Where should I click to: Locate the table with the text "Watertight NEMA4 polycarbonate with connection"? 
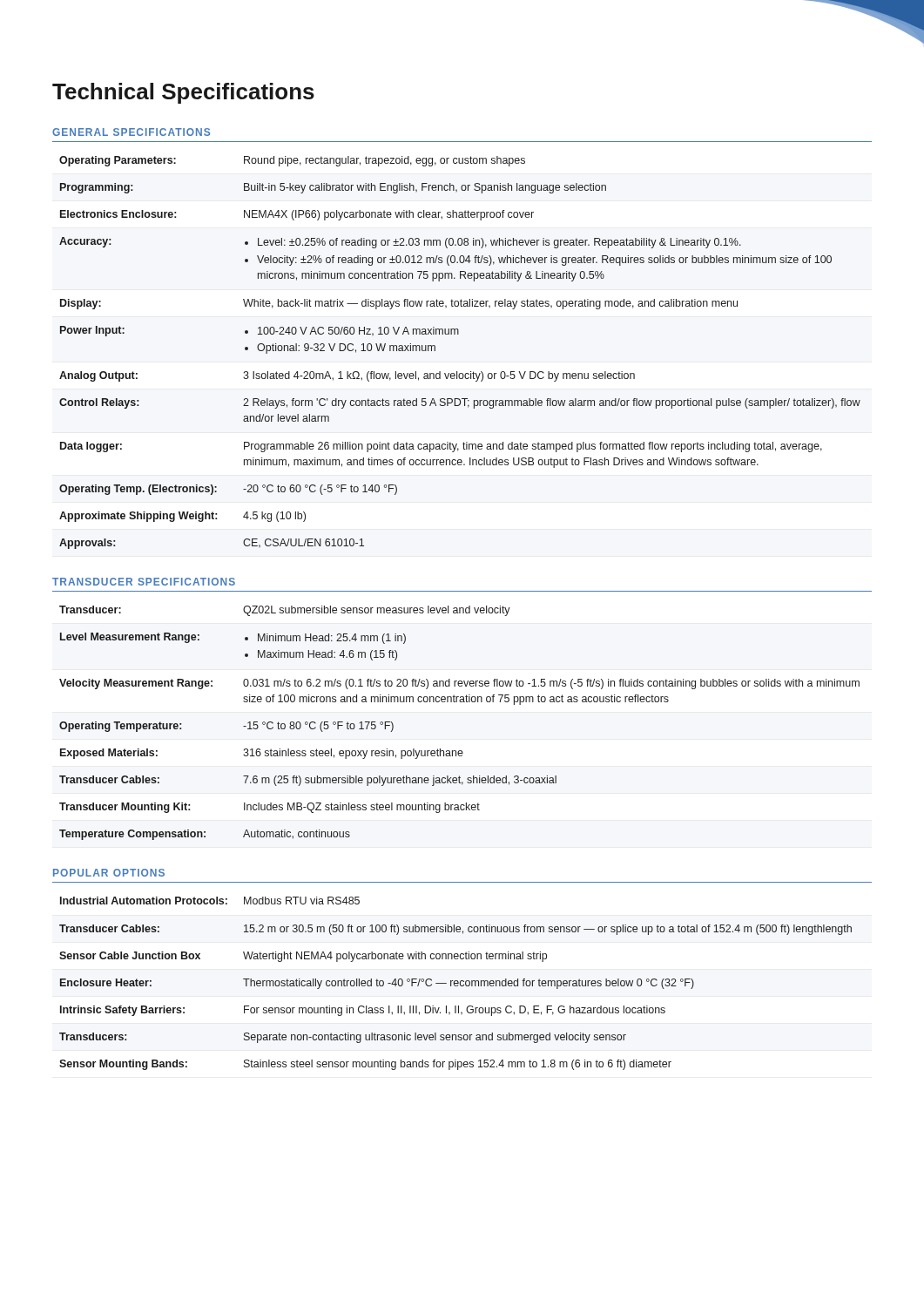click(x=462, y=983)
